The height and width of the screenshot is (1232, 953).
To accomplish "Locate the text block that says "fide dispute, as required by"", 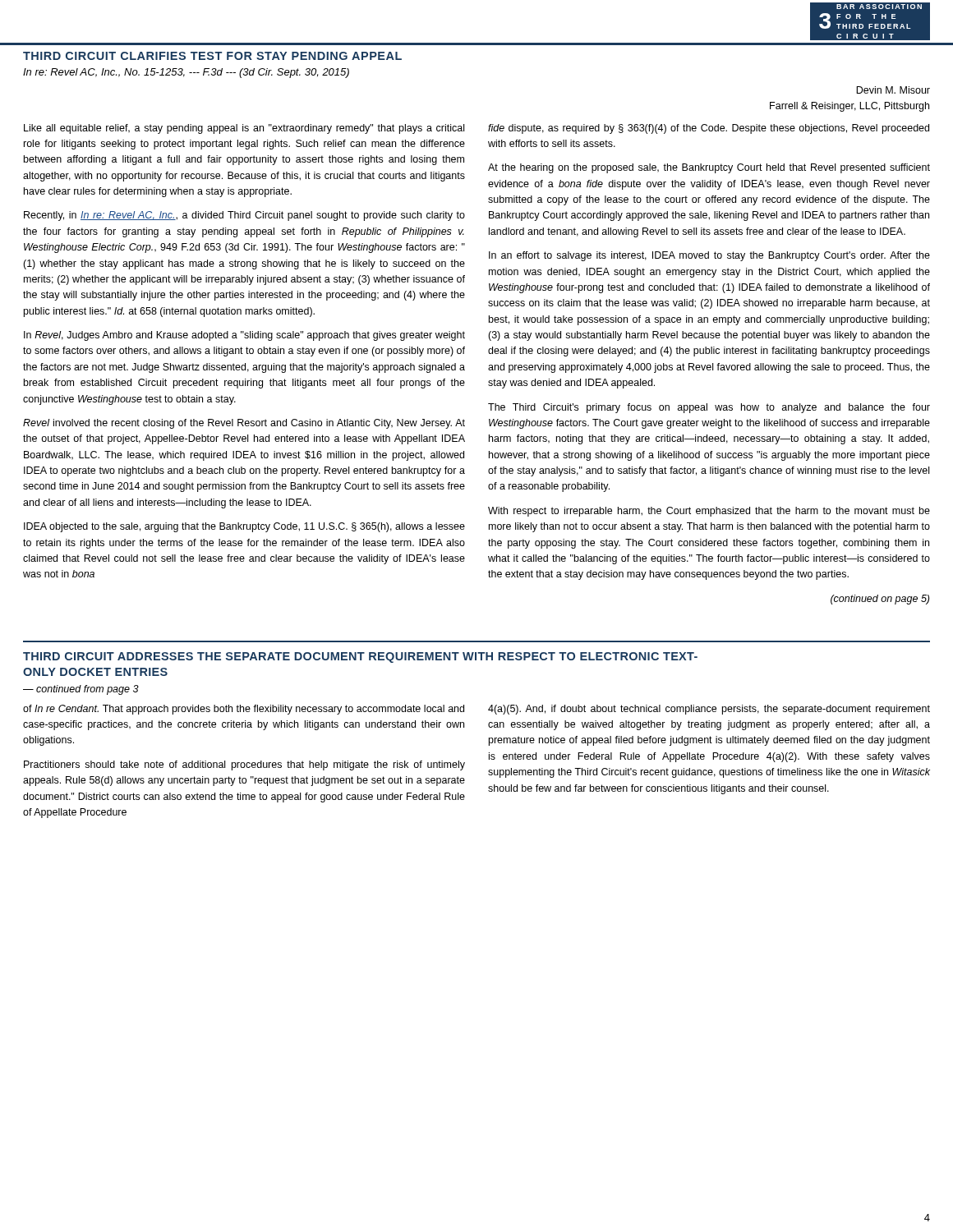I will [x=709, y=364].
